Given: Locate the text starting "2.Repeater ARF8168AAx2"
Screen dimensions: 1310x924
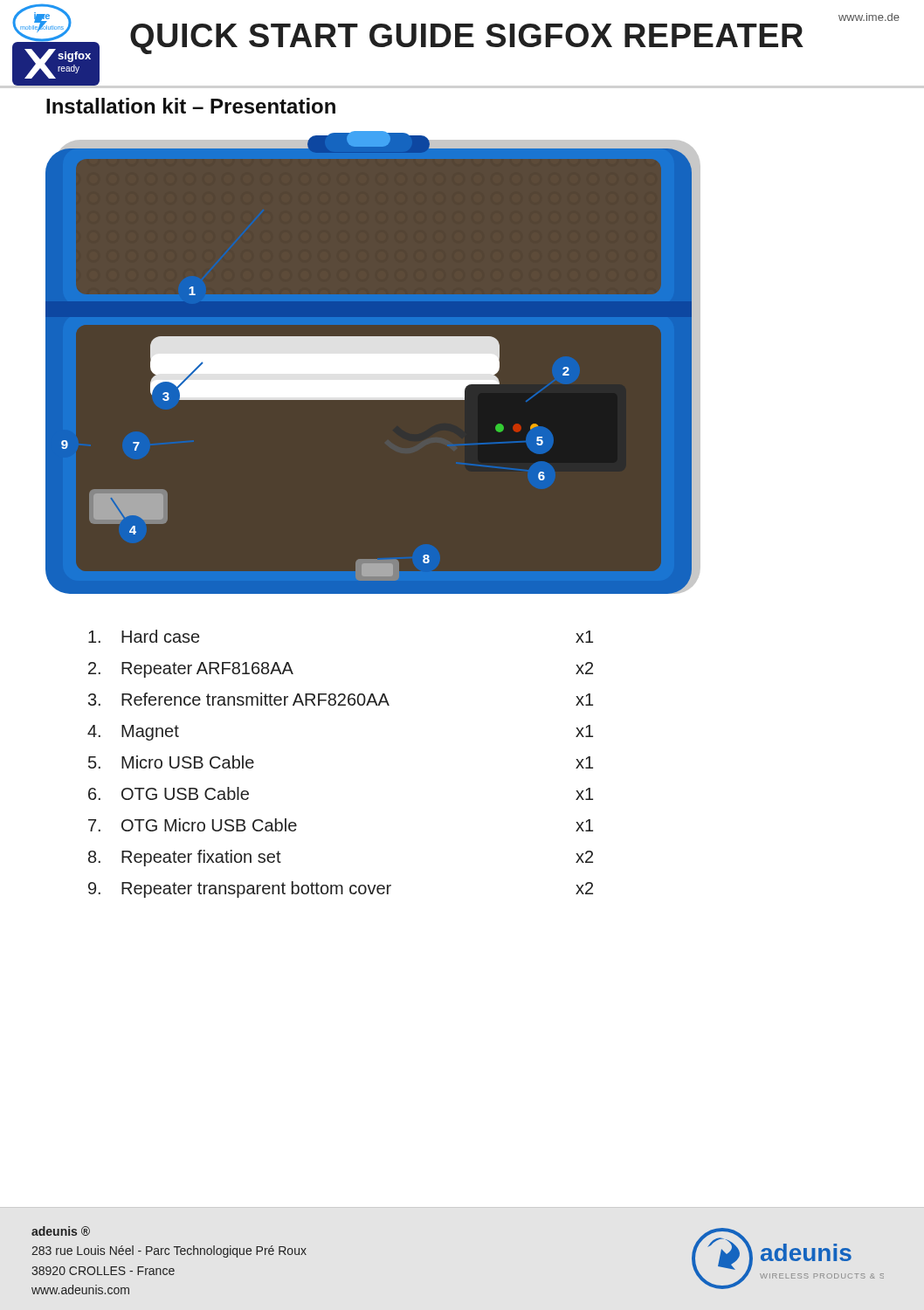Looking at the screenshot, I should point(202,669).
